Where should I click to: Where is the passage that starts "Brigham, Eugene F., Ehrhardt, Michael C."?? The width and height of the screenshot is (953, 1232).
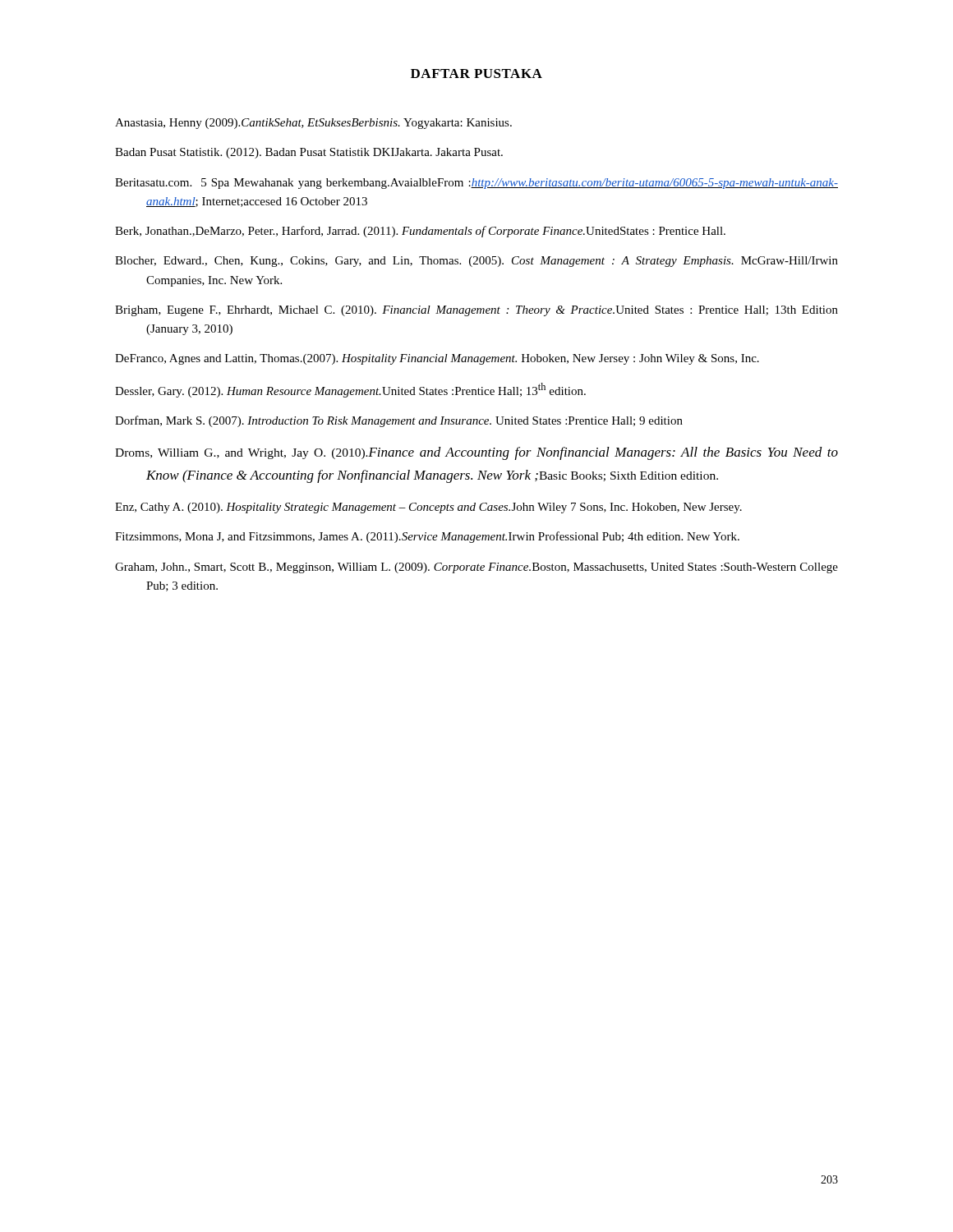click(476, 319)
